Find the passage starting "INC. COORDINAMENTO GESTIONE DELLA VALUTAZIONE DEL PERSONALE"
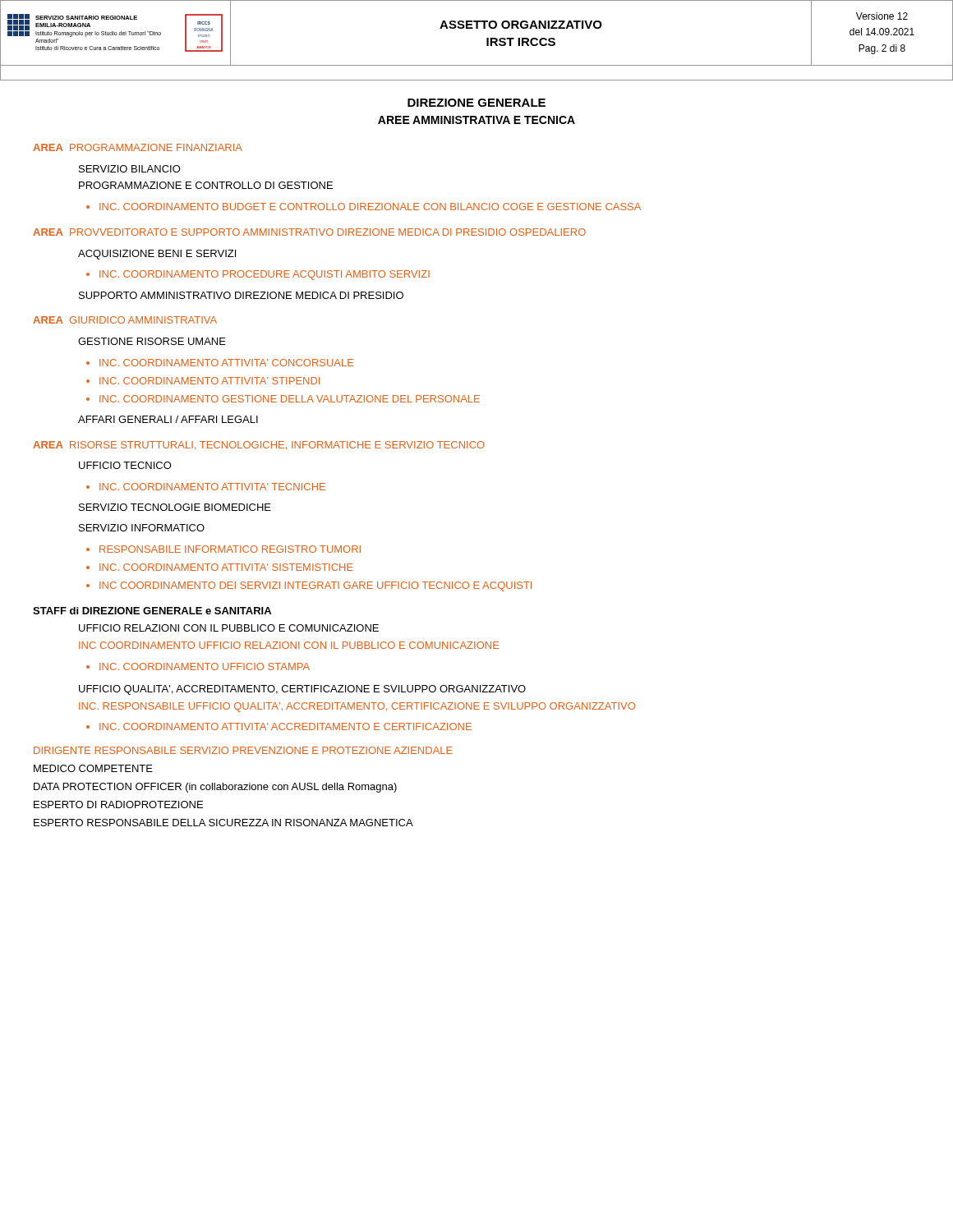The width and height of the screenshot is (953, 1232). 289,399
